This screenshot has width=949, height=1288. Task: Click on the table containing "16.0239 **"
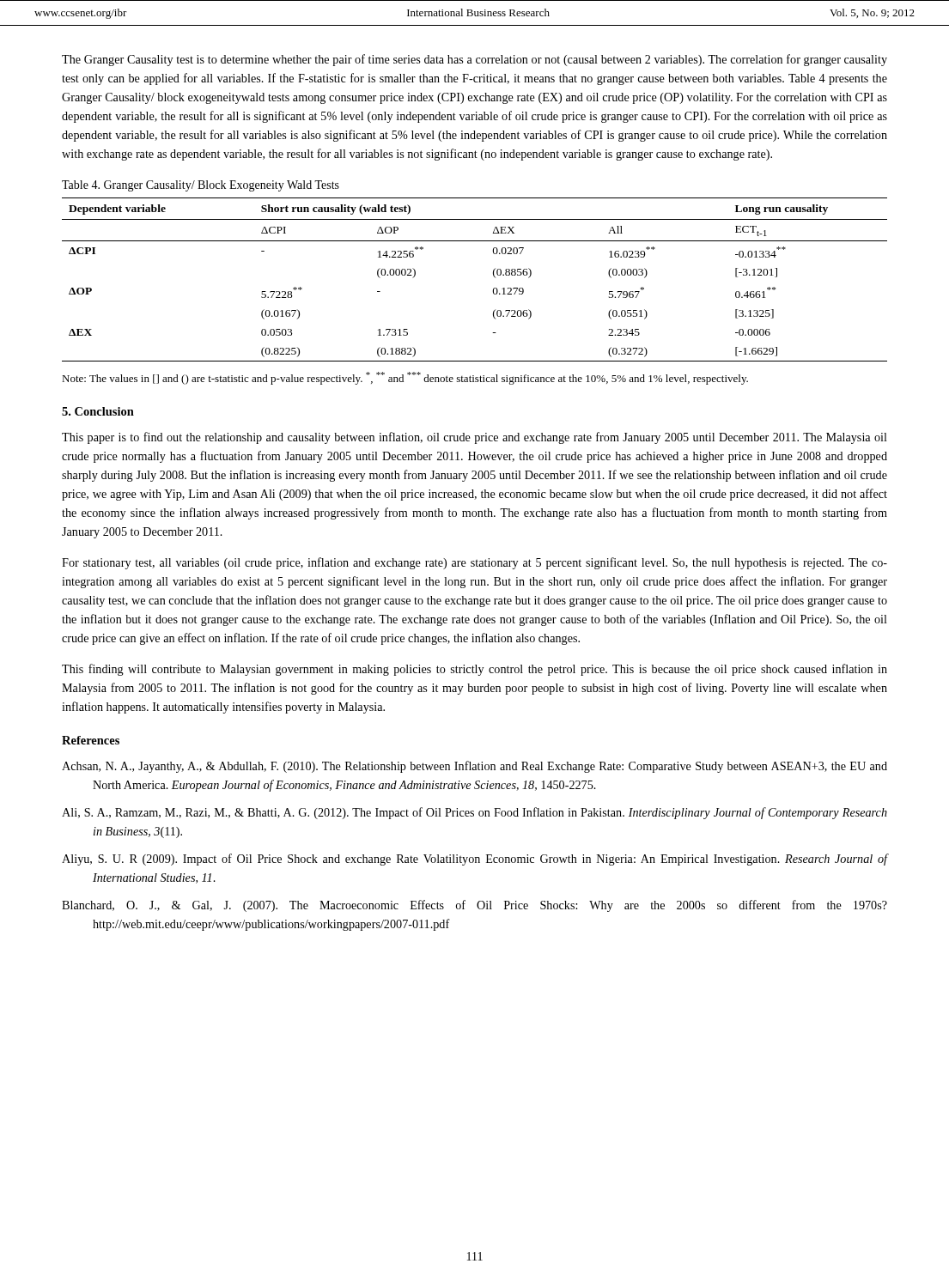click(x=474, y=279)
